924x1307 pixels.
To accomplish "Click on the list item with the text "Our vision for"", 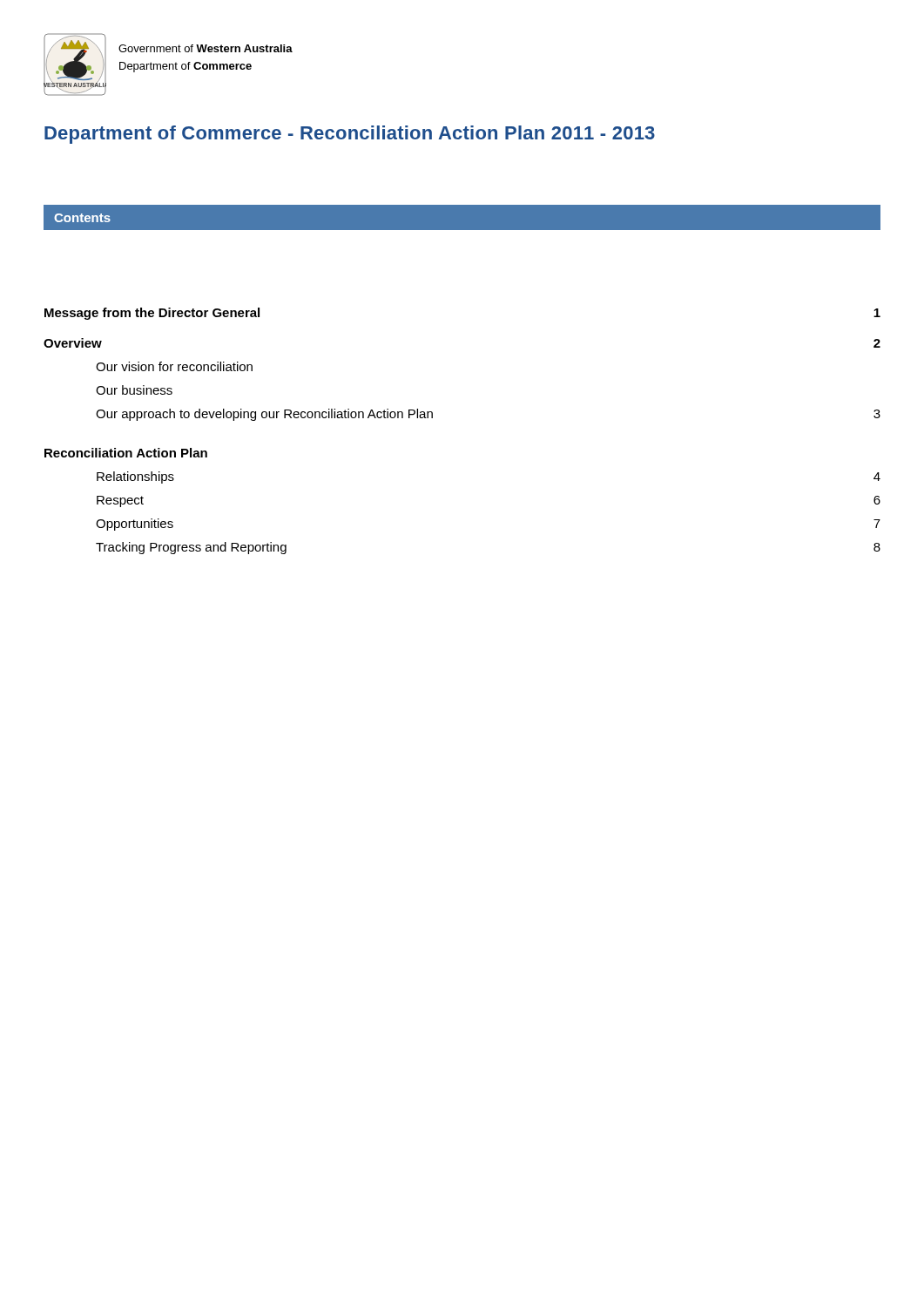I will point(174,366).
